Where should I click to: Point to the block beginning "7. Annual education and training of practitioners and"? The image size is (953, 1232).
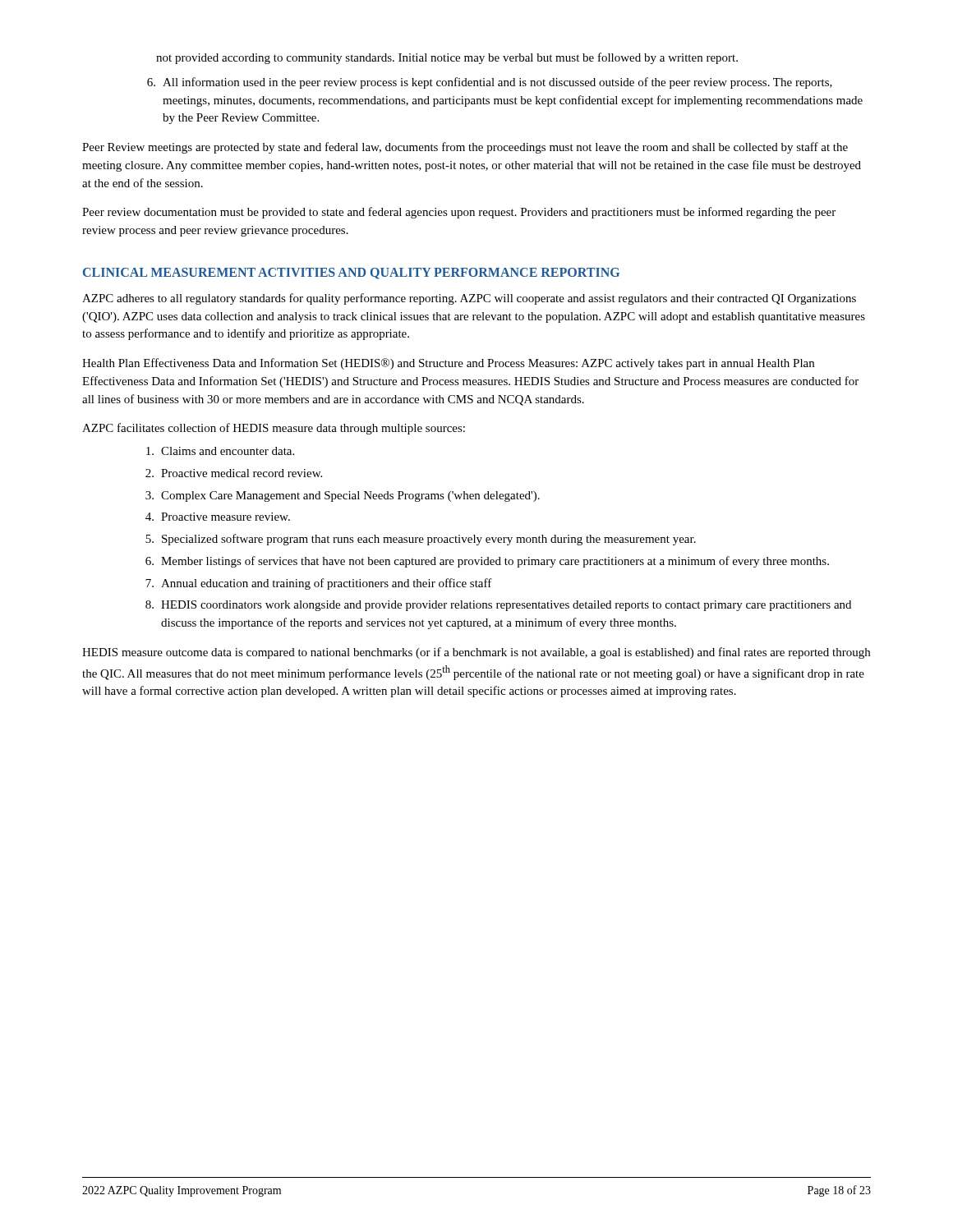(x=501, y=584)
